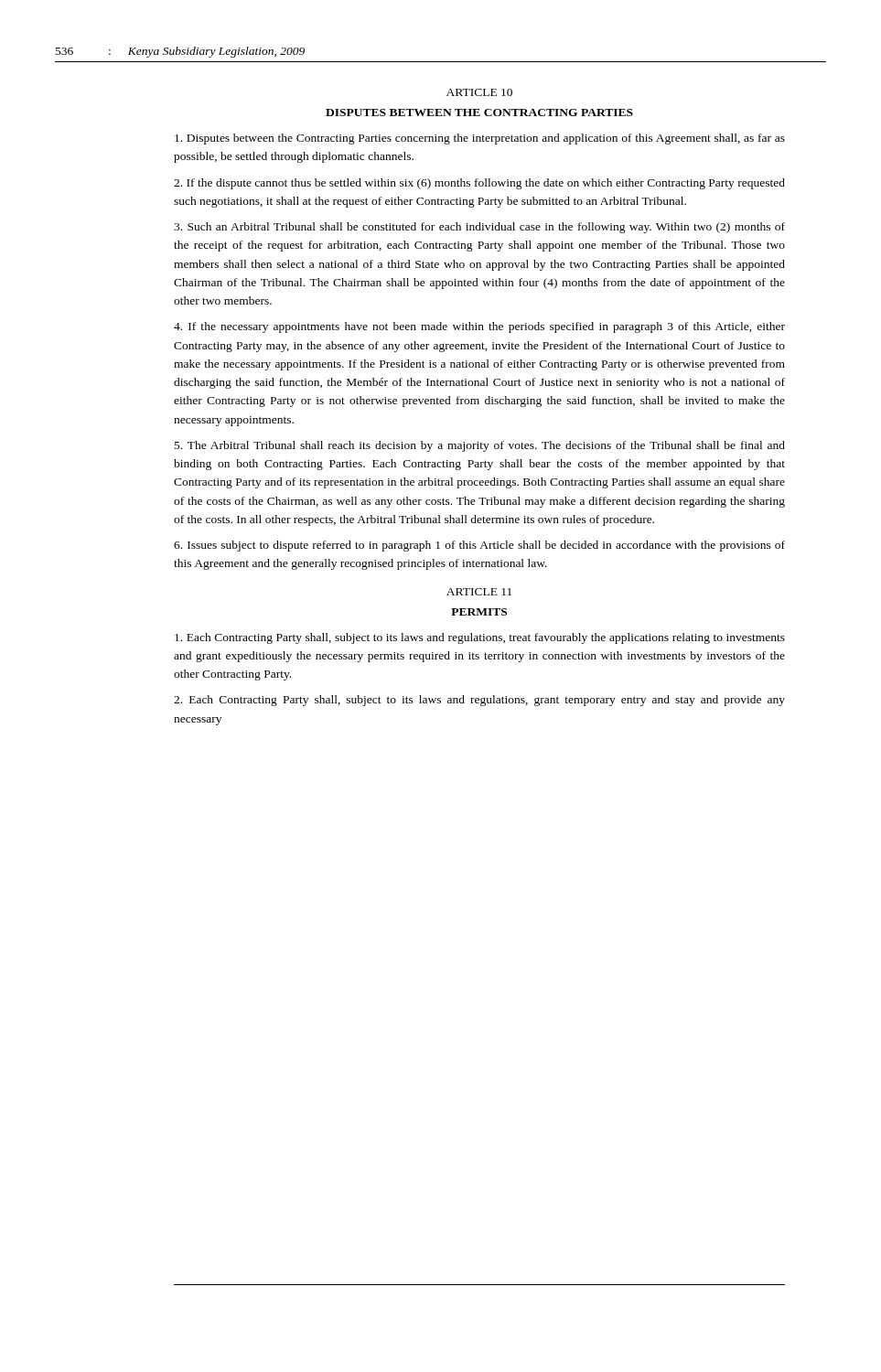The height and width of the screenshot is (1372, 881).
Task: Click on the passage starting "ARTICLE 10"
Action: pyautogui.click(x=479, y=92)
